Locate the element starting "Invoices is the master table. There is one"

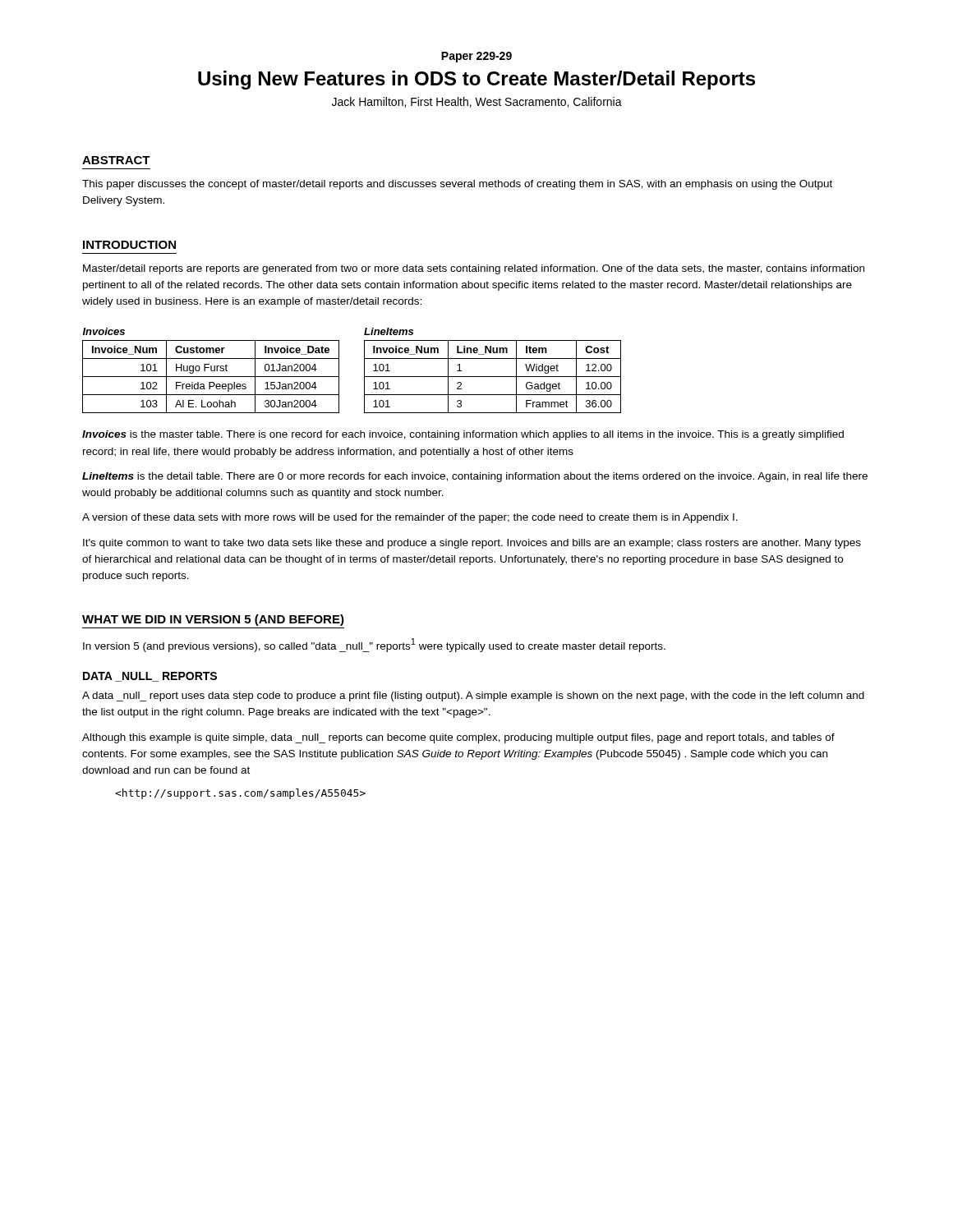coord(463,443)
